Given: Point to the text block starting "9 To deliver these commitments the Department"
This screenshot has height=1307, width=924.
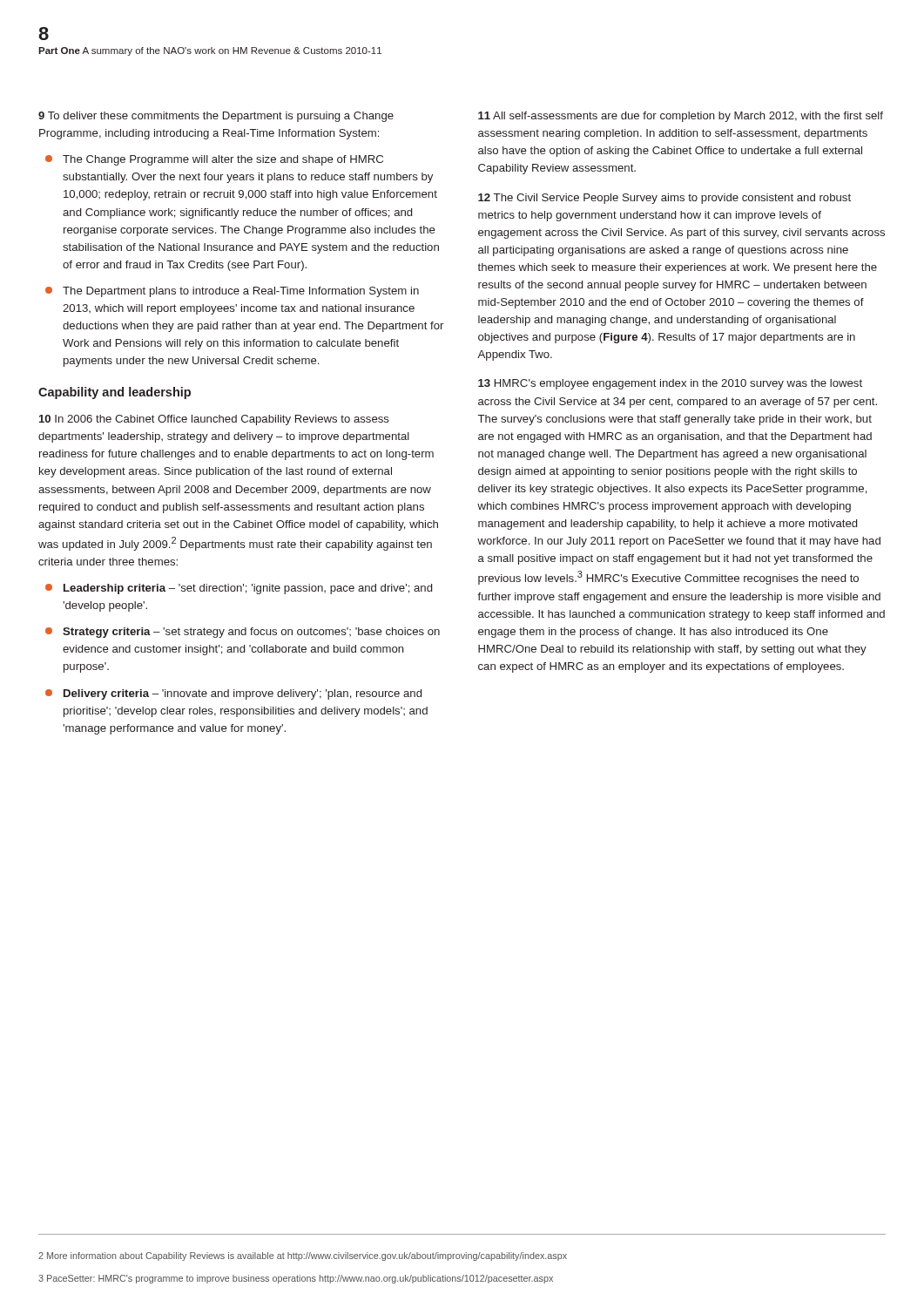Looking at the screenshot, I should [x=242, y=125].
